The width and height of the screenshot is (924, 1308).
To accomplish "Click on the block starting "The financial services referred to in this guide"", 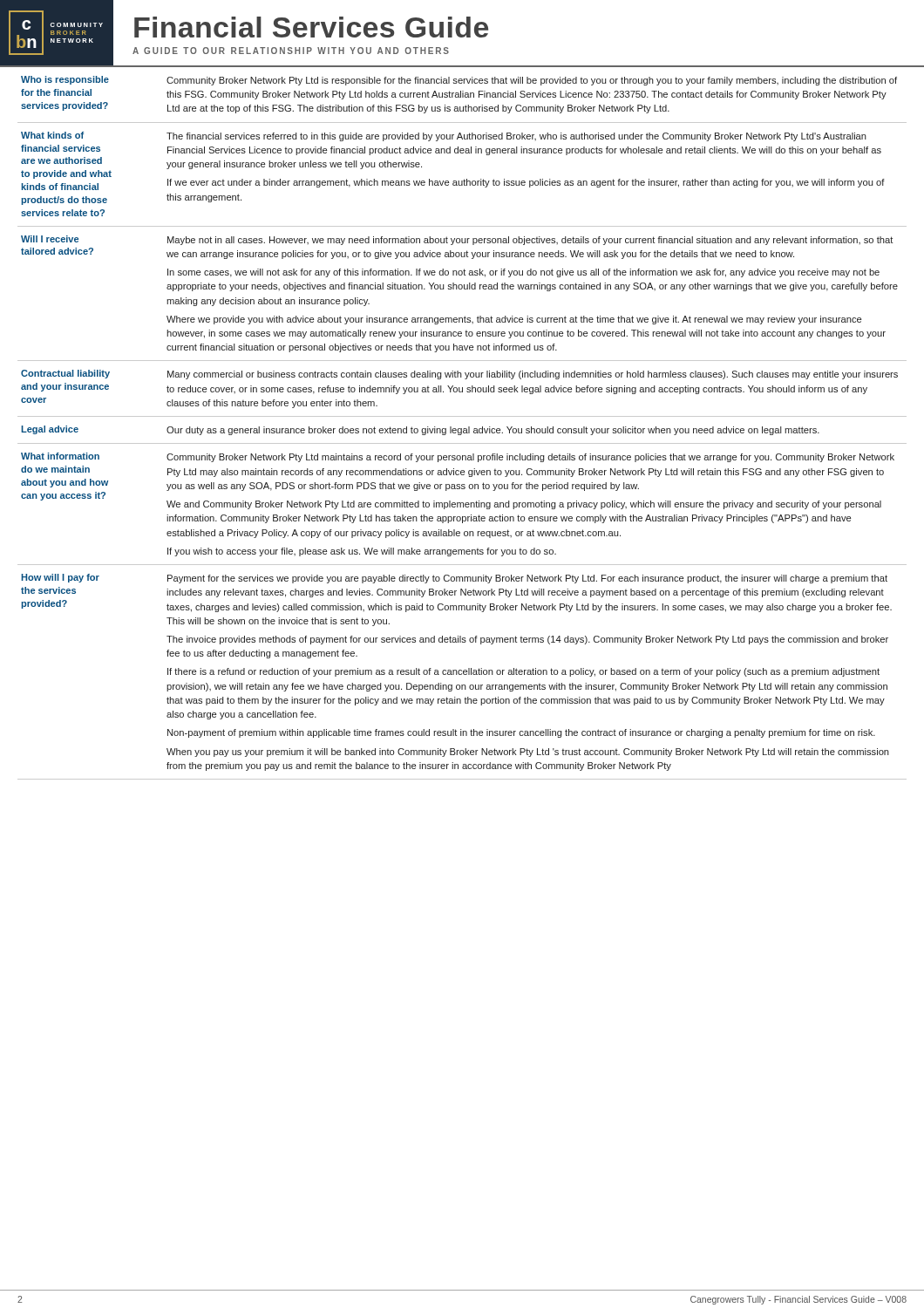I will pyautogui.click(x=516, y=137).
